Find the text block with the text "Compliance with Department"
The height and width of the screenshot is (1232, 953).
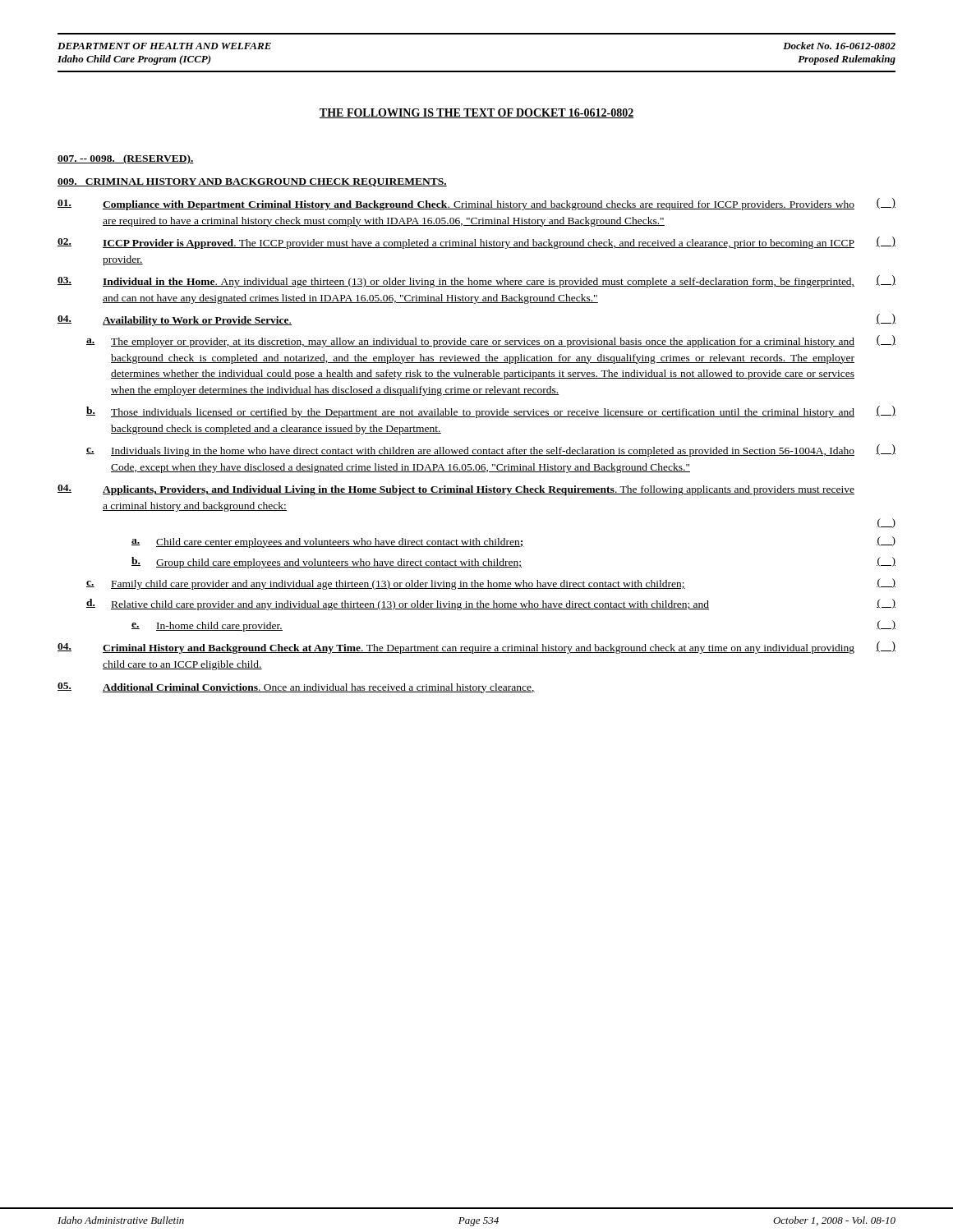(x=476, y=212)
